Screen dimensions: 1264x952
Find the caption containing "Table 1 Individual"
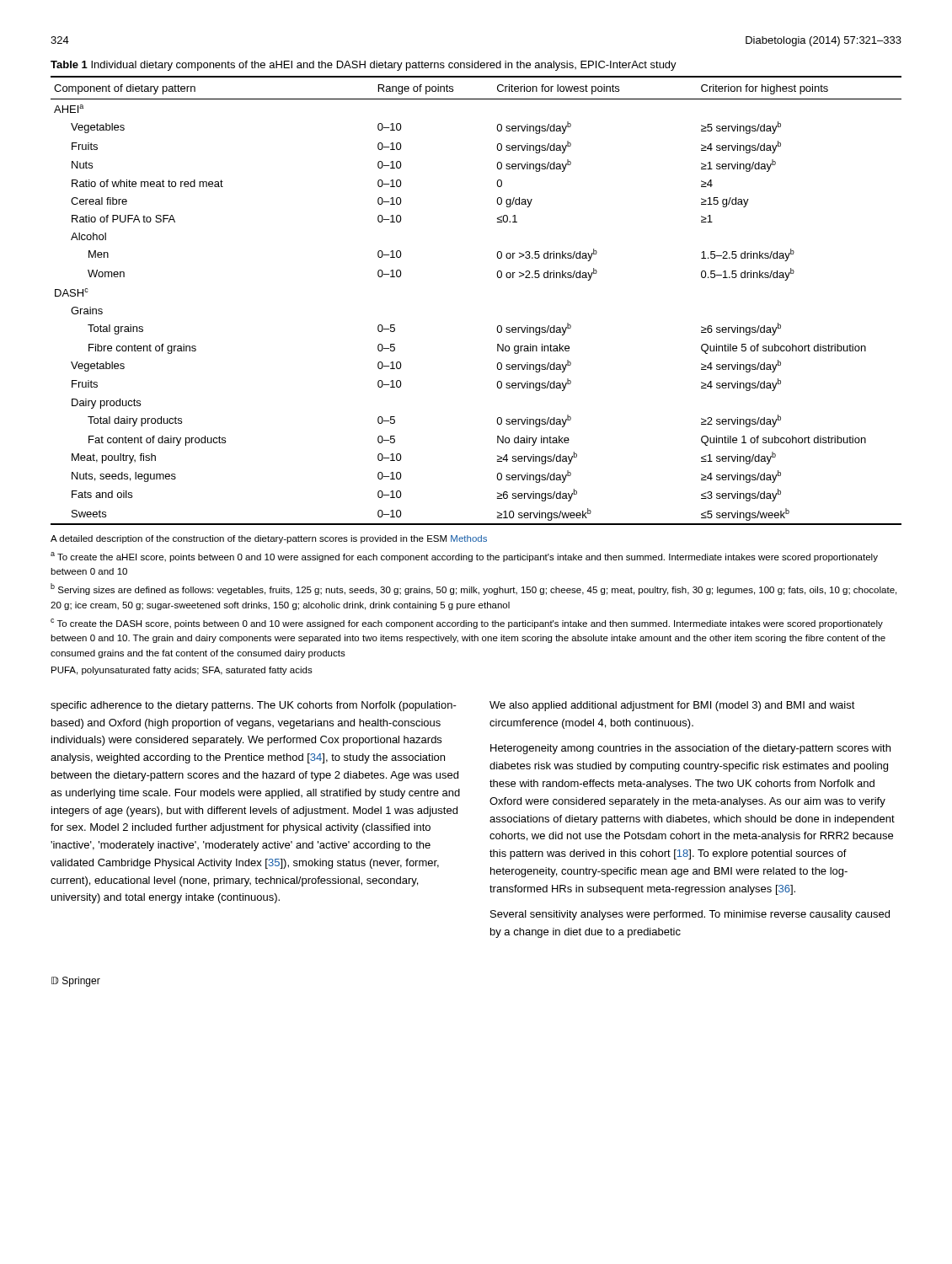363,64
